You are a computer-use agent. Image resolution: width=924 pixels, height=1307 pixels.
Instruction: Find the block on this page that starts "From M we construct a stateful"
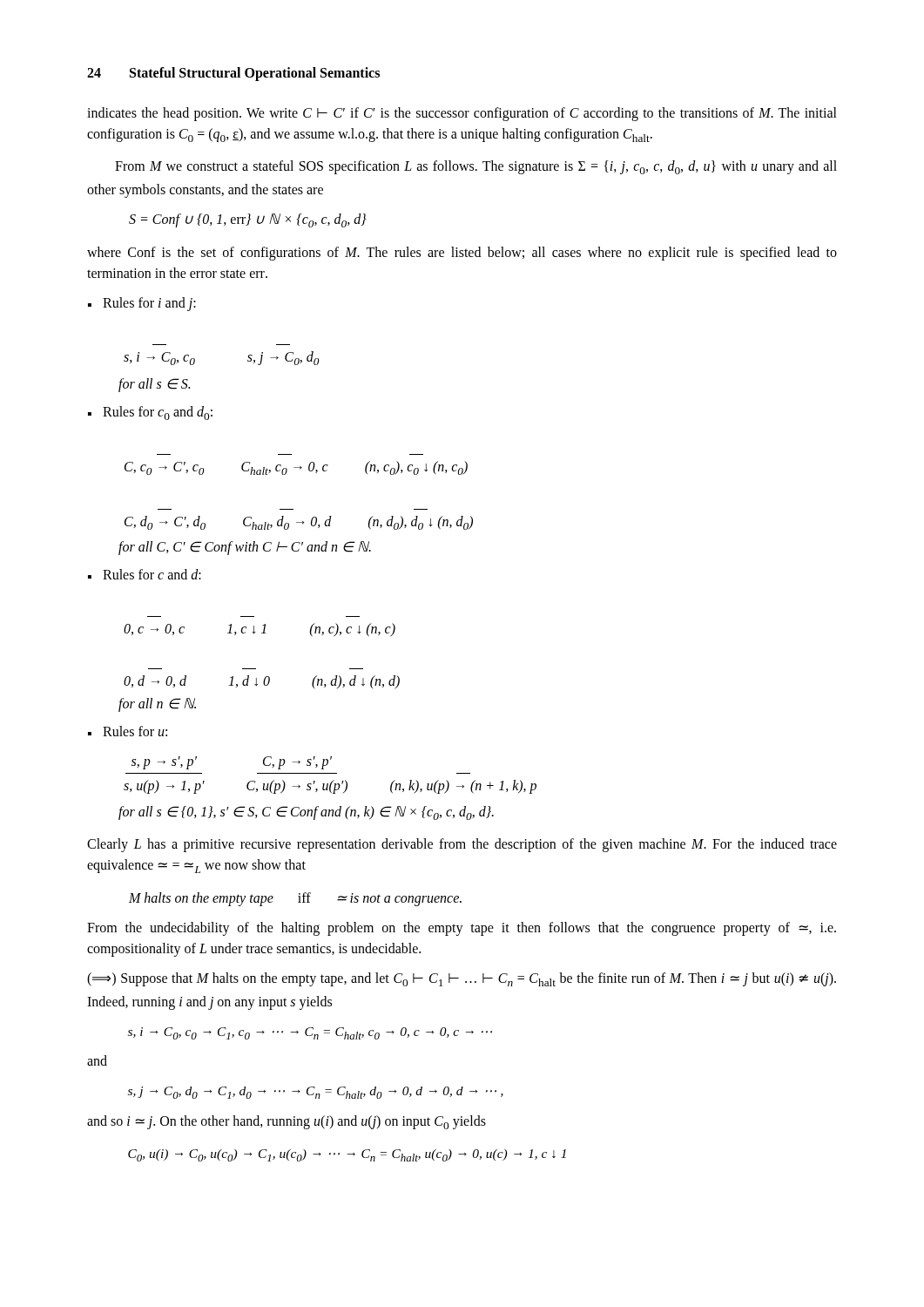coord(462,178)
